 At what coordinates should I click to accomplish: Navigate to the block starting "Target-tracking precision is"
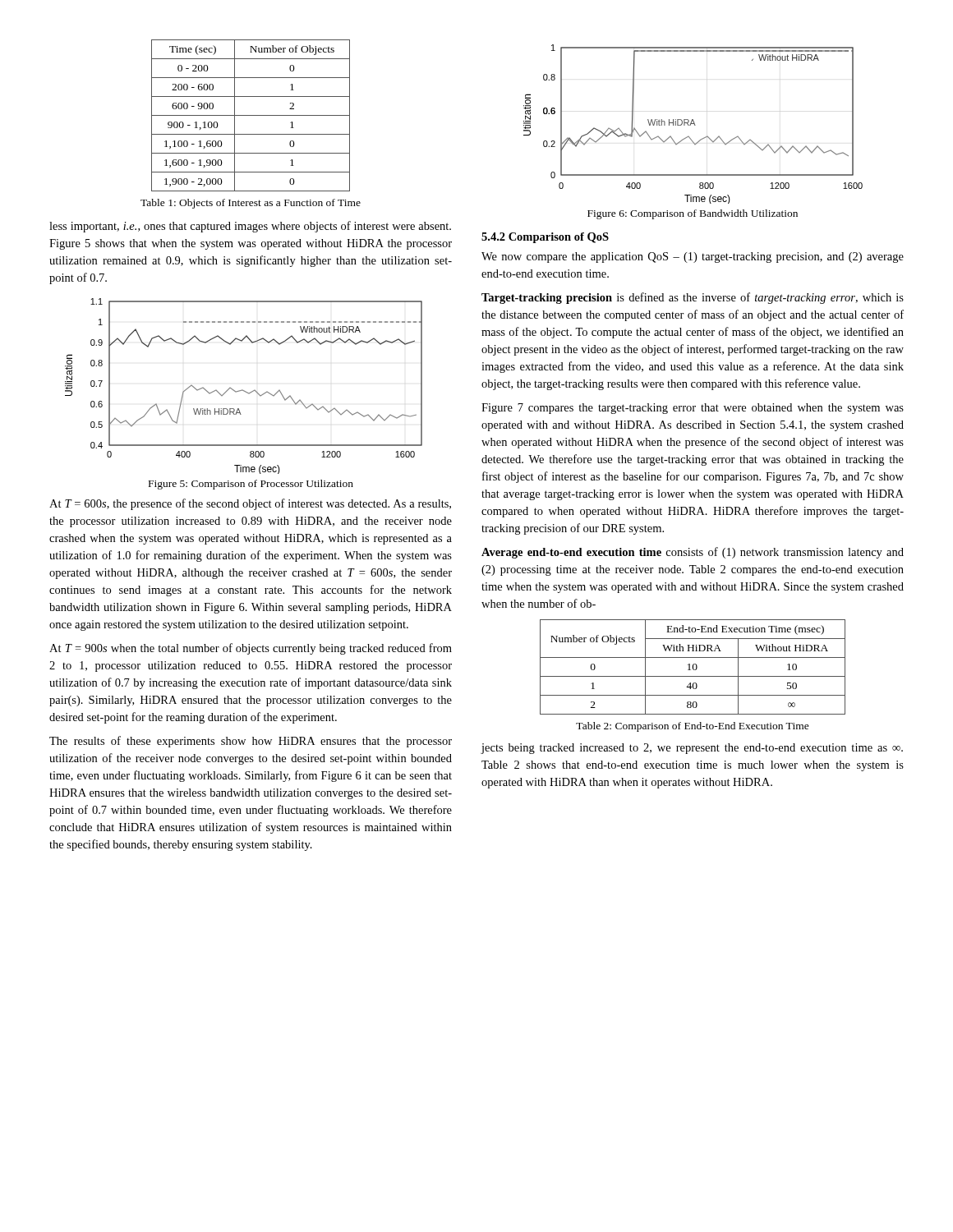click(693, 341)
